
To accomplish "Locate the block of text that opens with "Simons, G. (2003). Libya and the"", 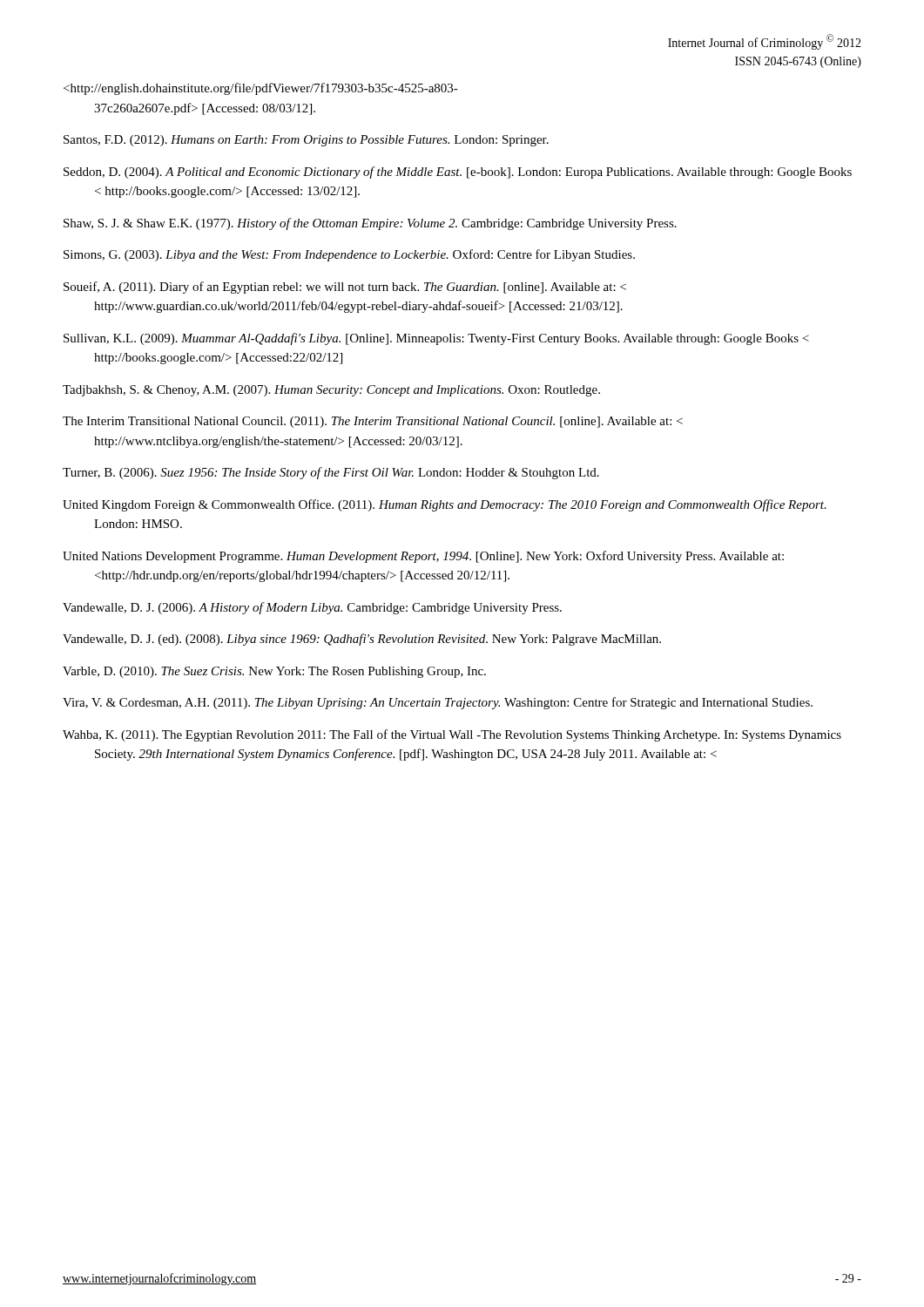I will tap(349, 254).
